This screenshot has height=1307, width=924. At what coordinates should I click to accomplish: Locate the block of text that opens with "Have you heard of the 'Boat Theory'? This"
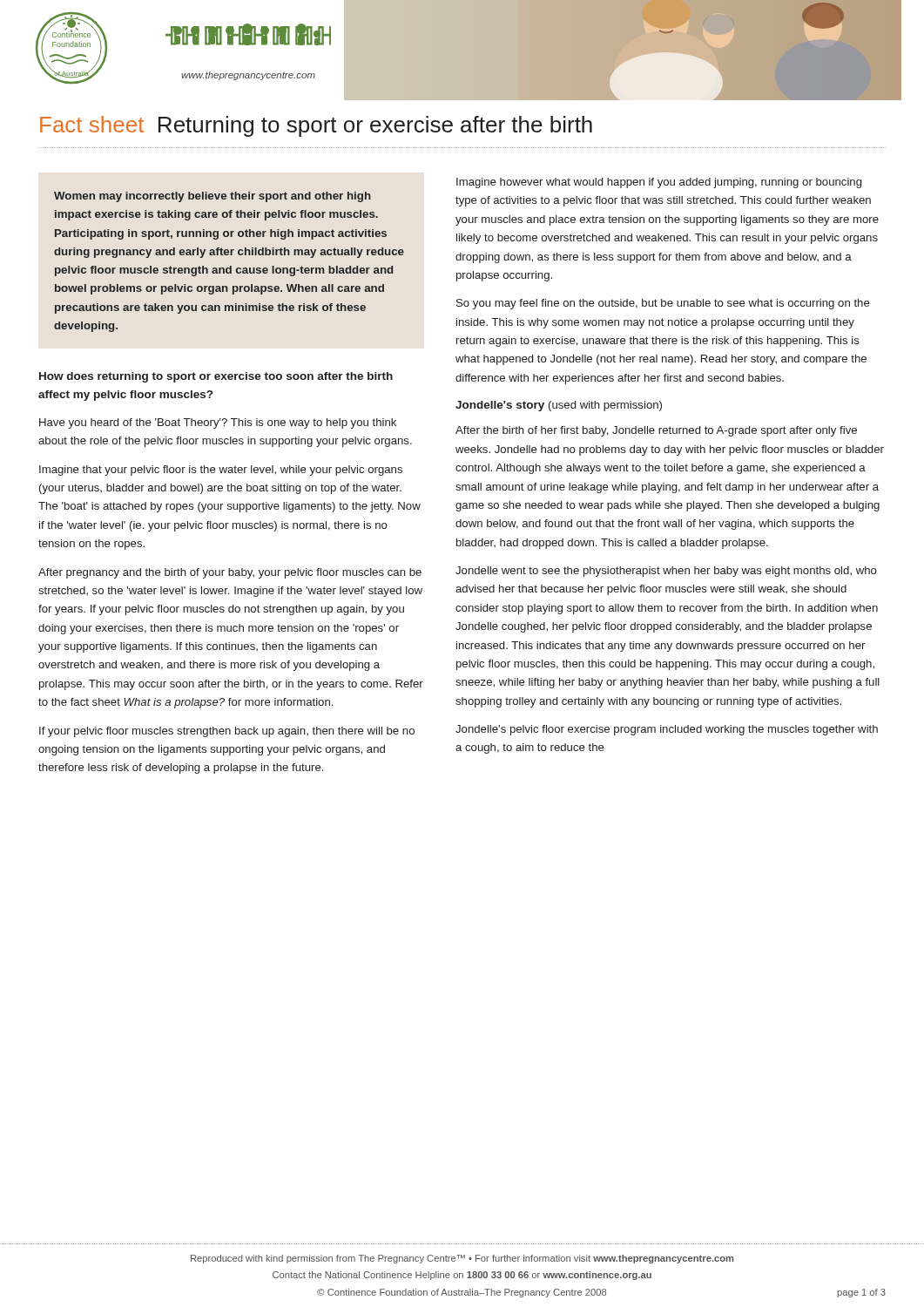point(225,431)
